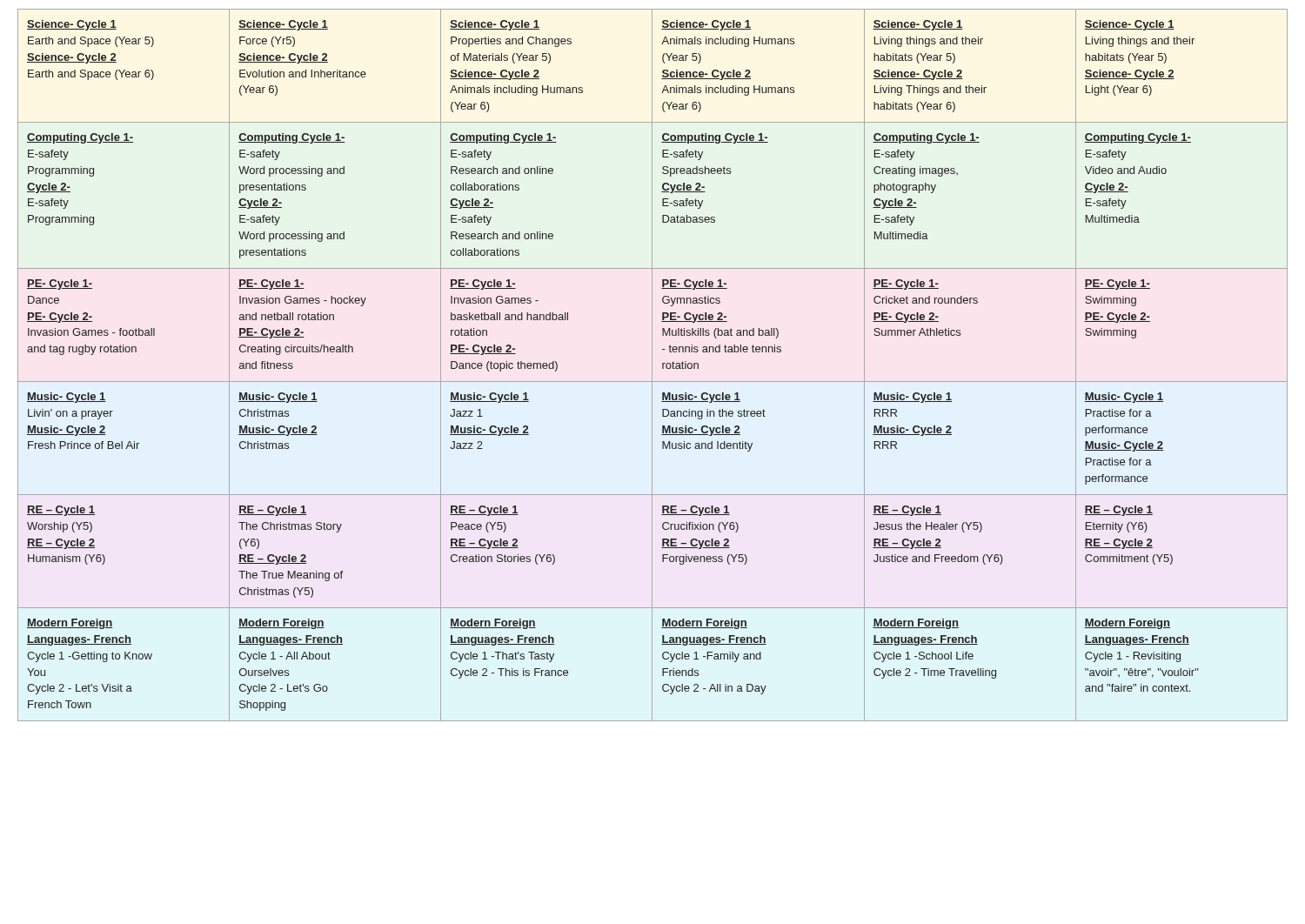Viewport: 1305px width, 924px height.
Task: Locate the table with the text "Modern Foreign Languages-"
Action: pos(652,462)
